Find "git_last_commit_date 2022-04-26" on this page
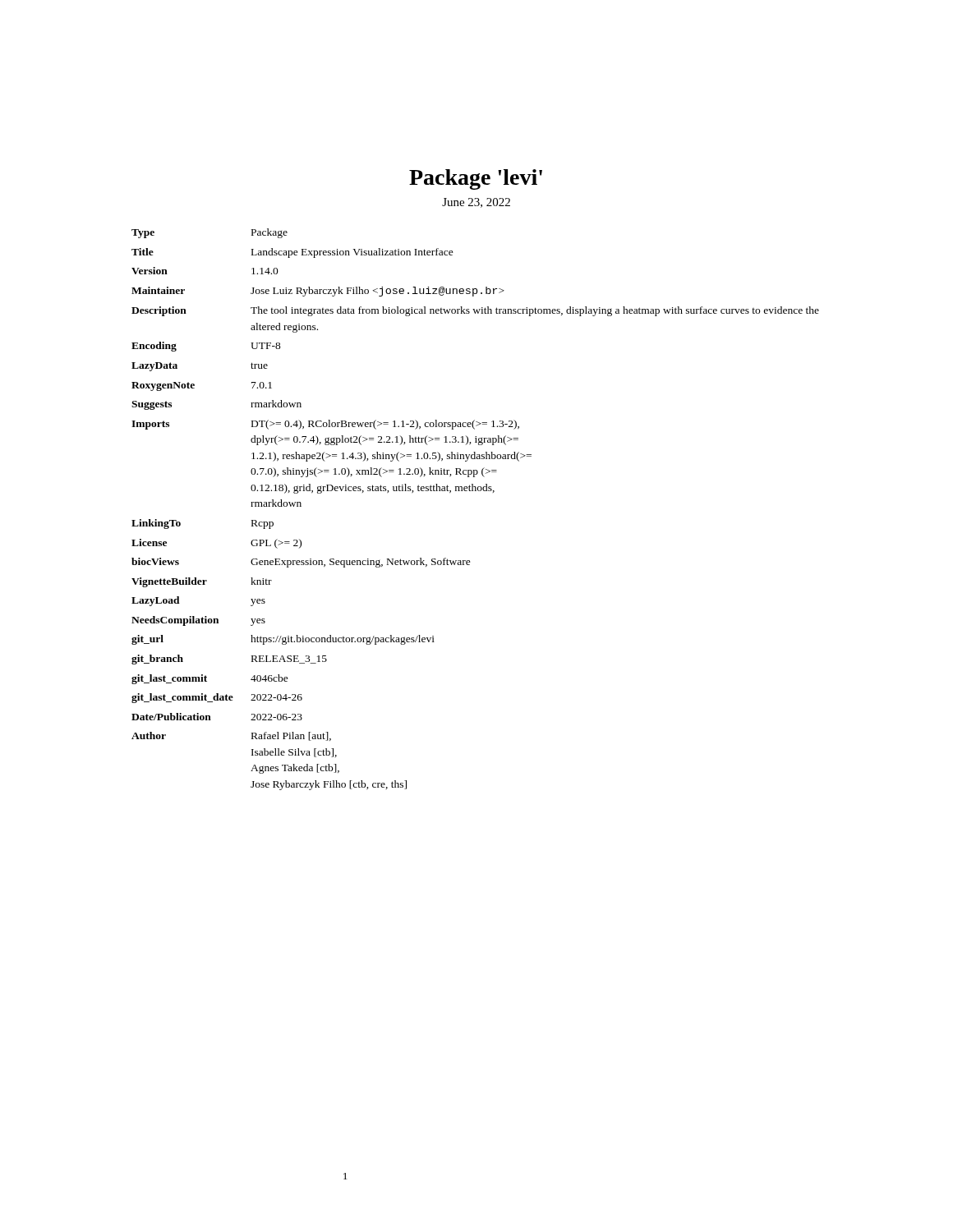This screenshot has height=1232, width=953. pos(217,698)
